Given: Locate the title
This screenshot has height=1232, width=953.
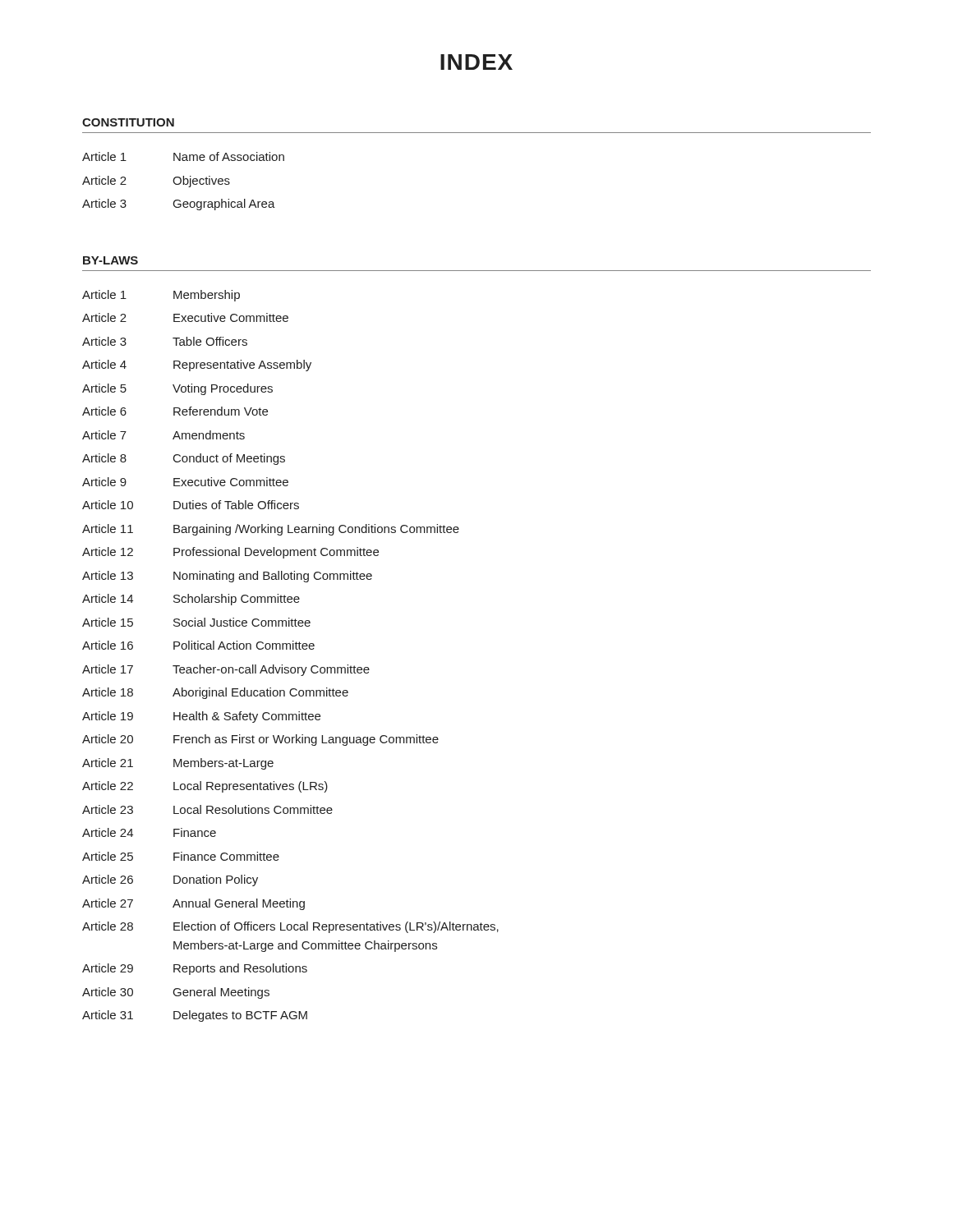Looking at the screenshot, I should [476, 62].
